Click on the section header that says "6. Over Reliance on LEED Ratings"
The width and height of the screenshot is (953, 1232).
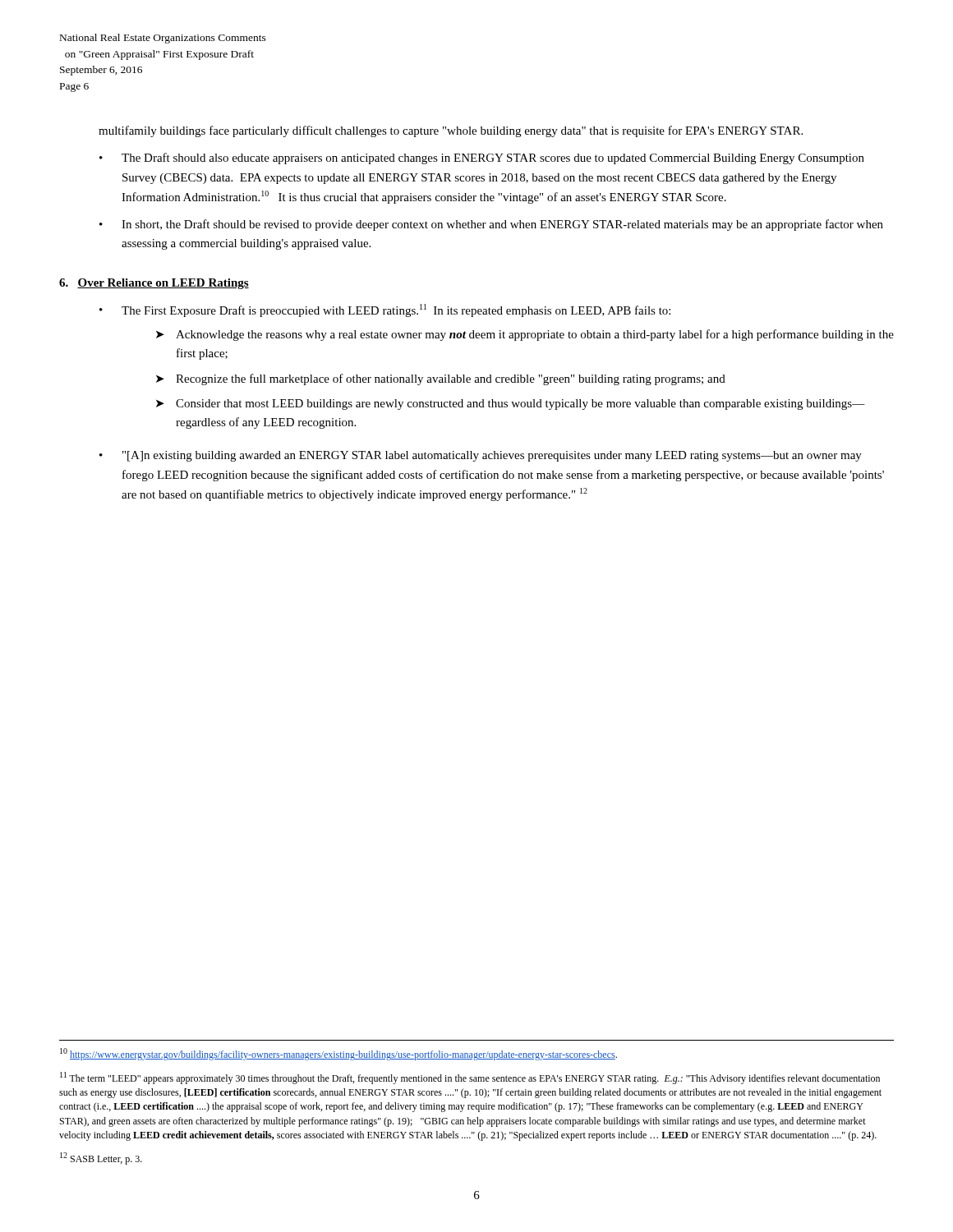point(154,282)
